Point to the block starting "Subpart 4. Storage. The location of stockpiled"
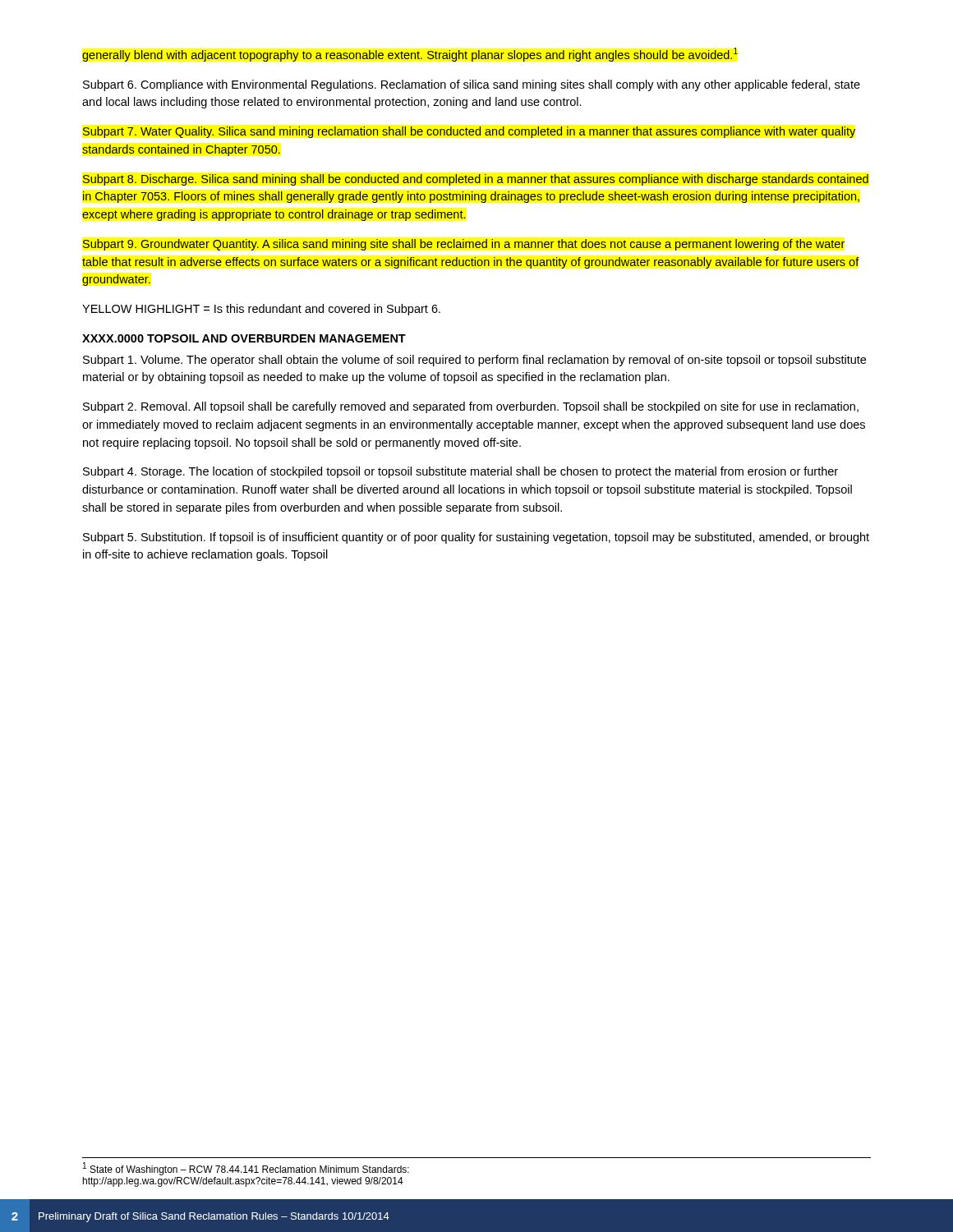The width and height of the screenshot is (953, 1232). [467, 490]
